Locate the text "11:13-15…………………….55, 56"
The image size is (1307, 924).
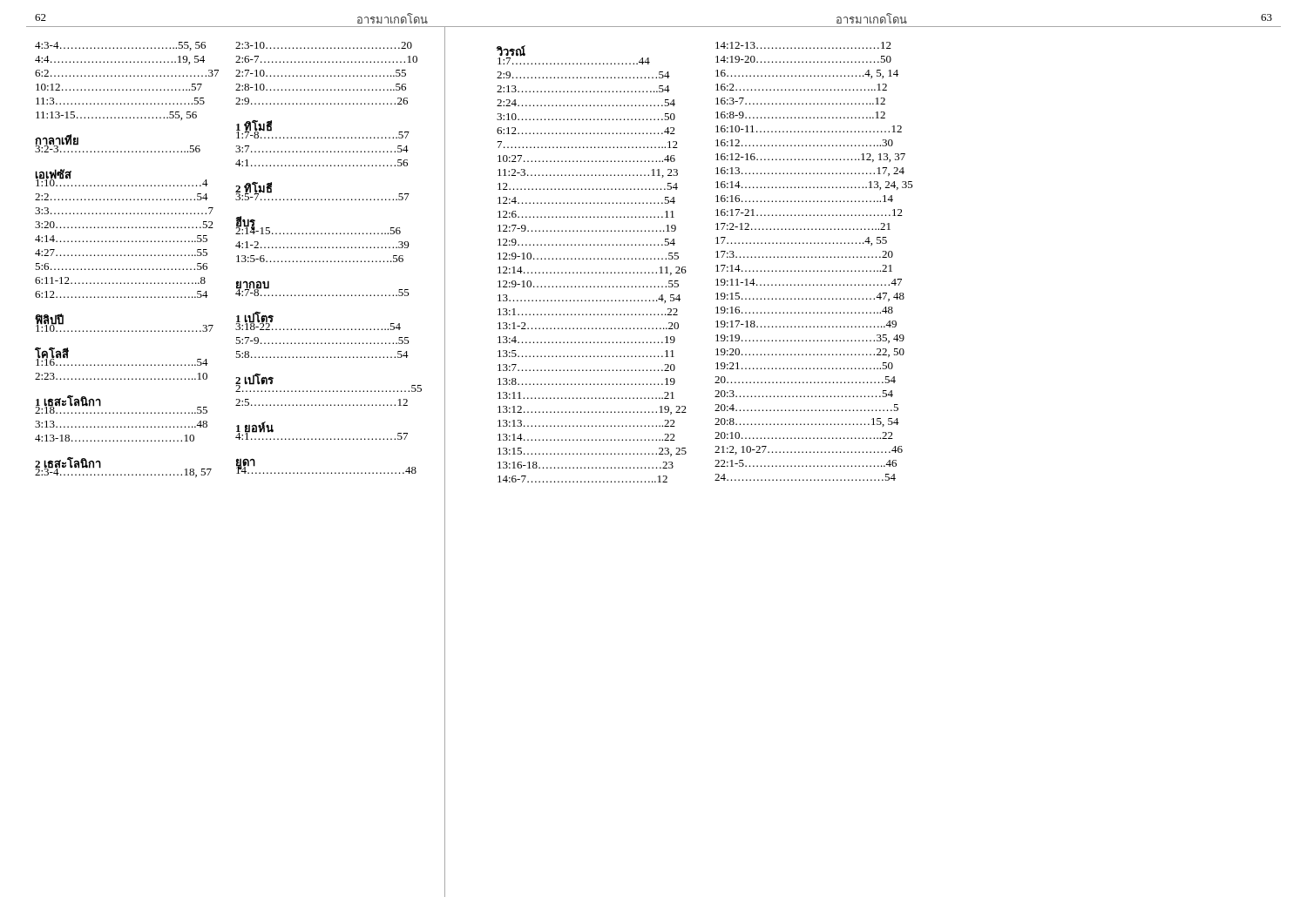[x=116, y=115]
